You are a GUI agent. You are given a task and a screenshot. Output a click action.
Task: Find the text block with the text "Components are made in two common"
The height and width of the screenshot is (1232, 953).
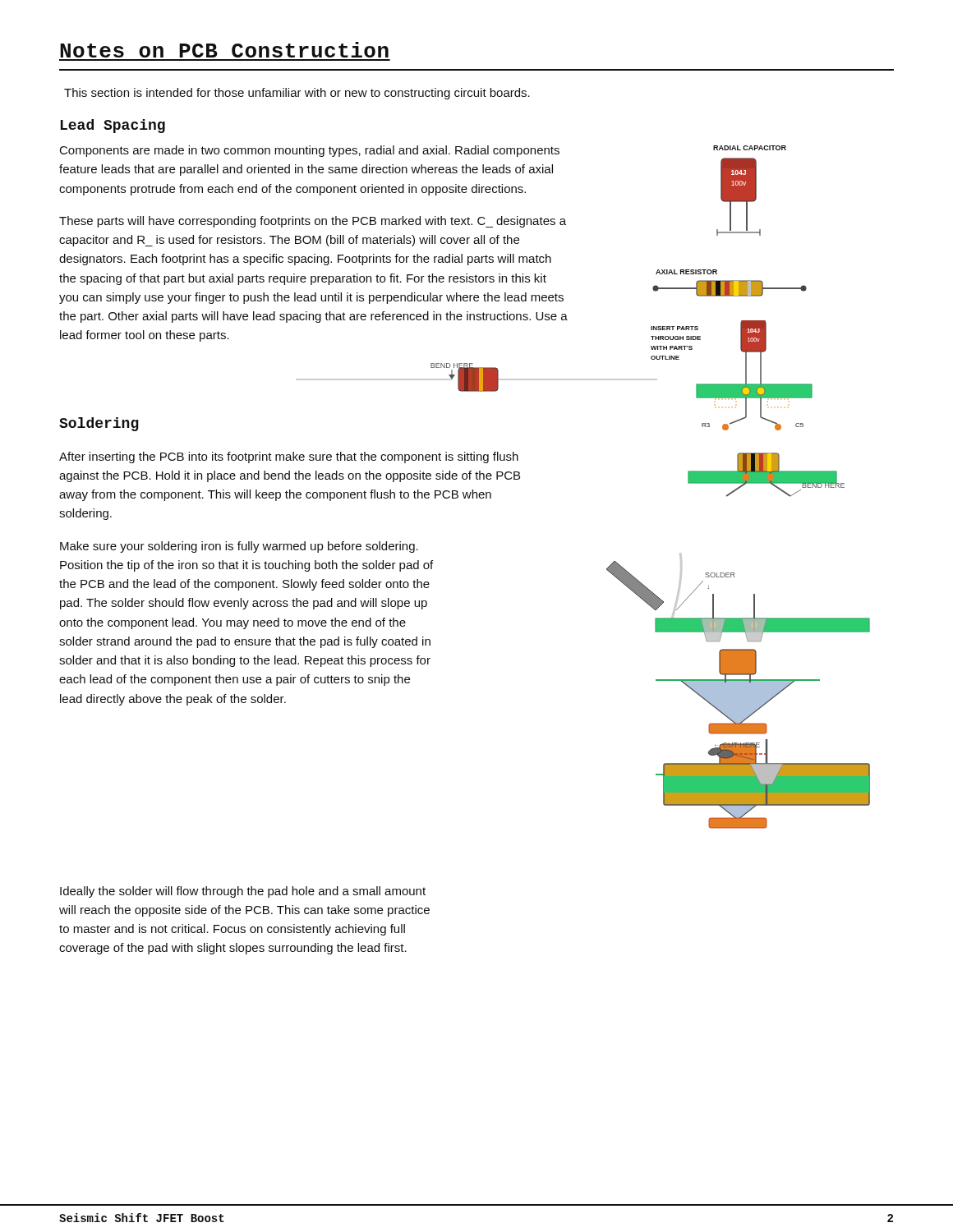tap(310, 169)
